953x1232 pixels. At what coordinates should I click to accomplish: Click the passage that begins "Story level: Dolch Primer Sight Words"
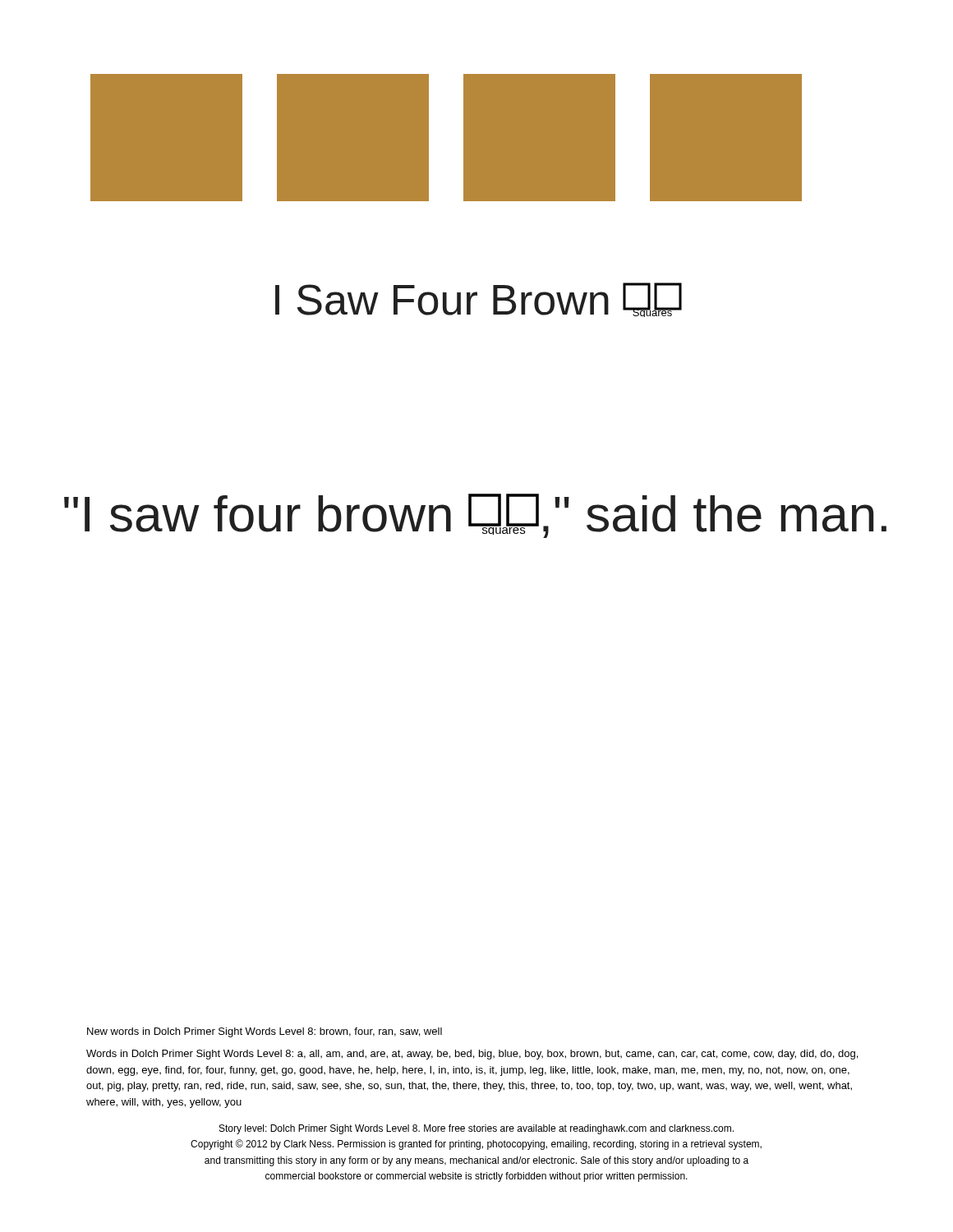coord(476,1152)
